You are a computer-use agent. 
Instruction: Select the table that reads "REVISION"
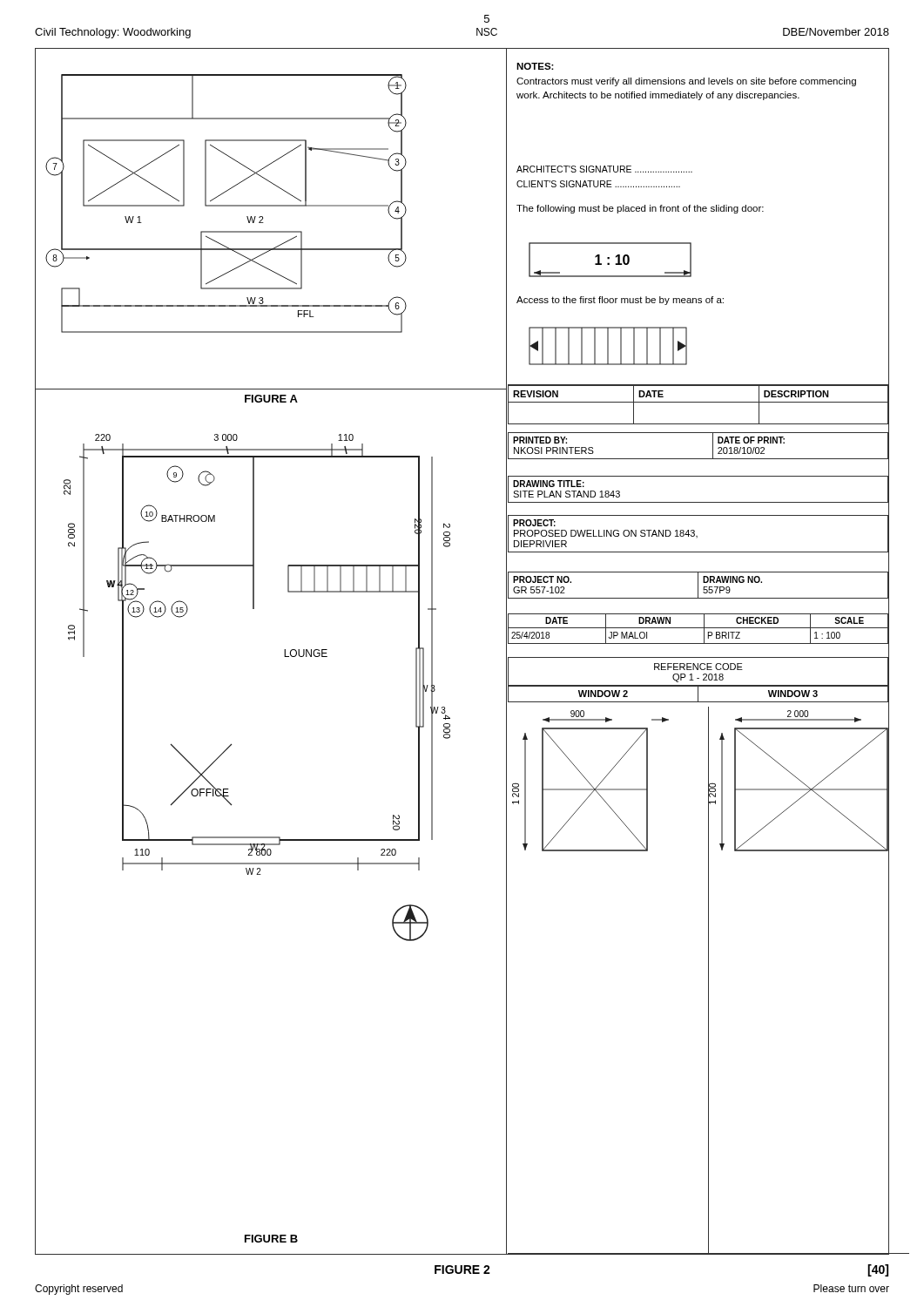point(698,405)
